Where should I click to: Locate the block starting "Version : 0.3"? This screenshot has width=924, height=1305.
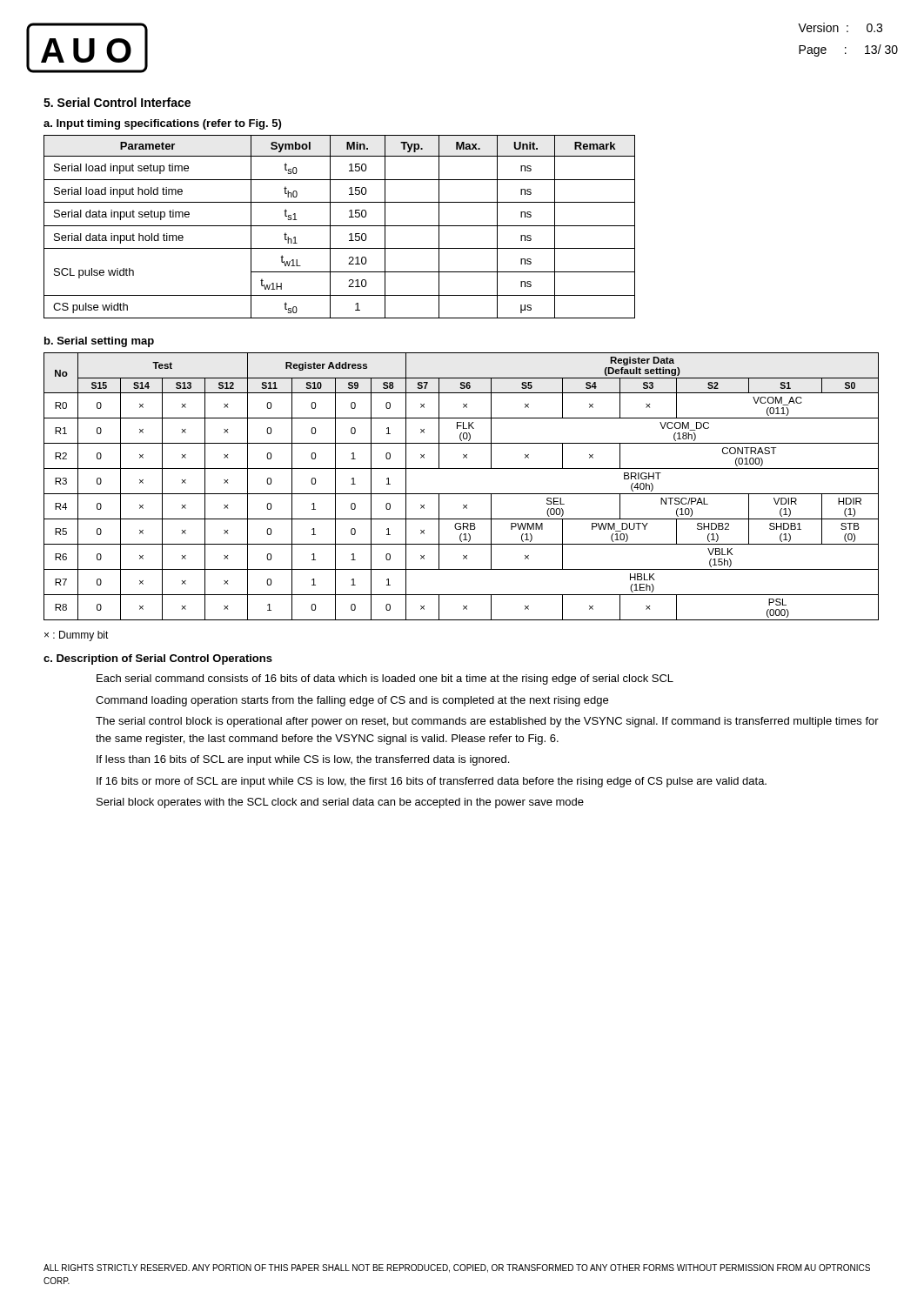[x=848, y=39]
